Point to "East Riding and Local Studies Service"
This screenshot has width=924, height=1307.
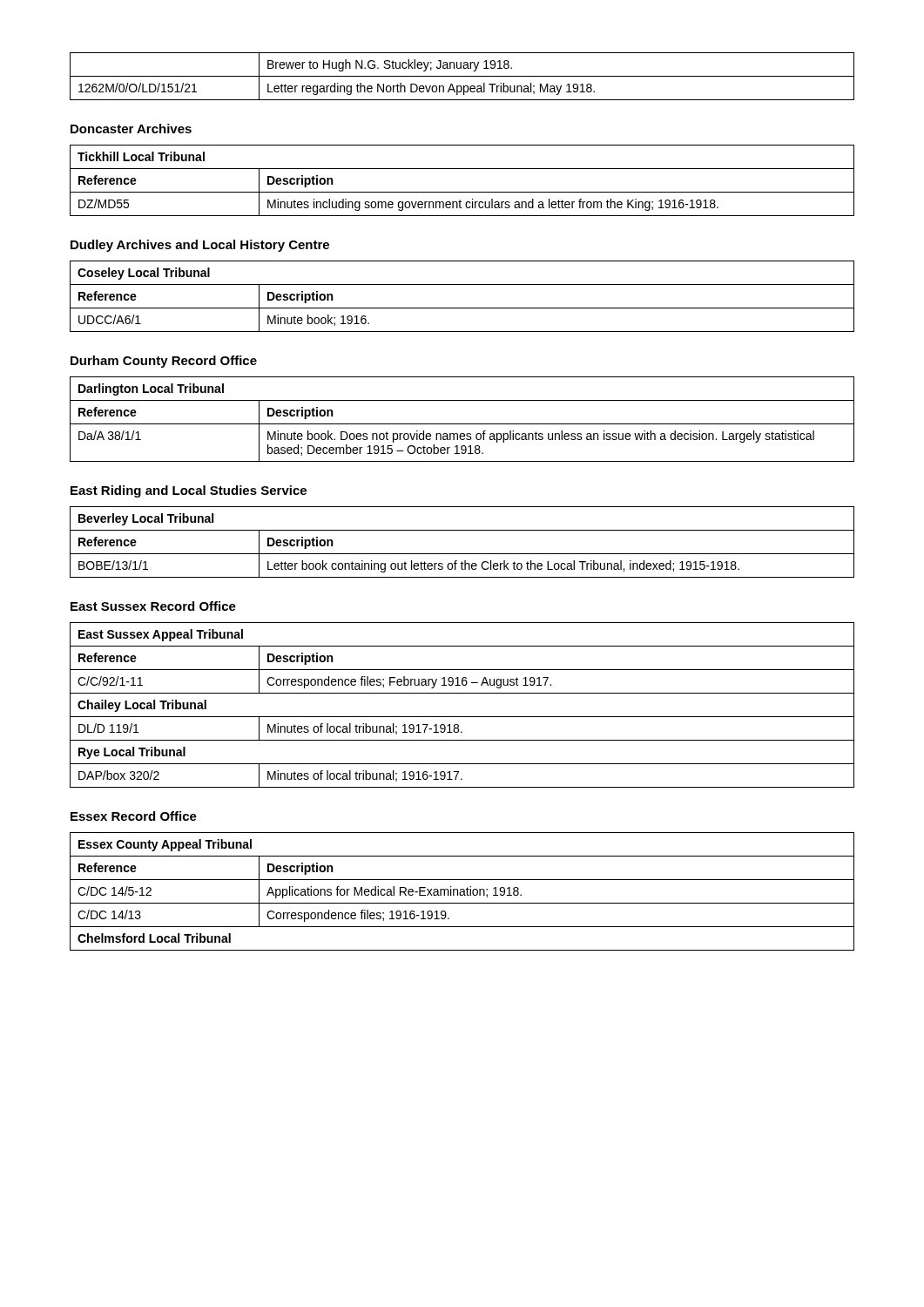[x=188, y=490]
